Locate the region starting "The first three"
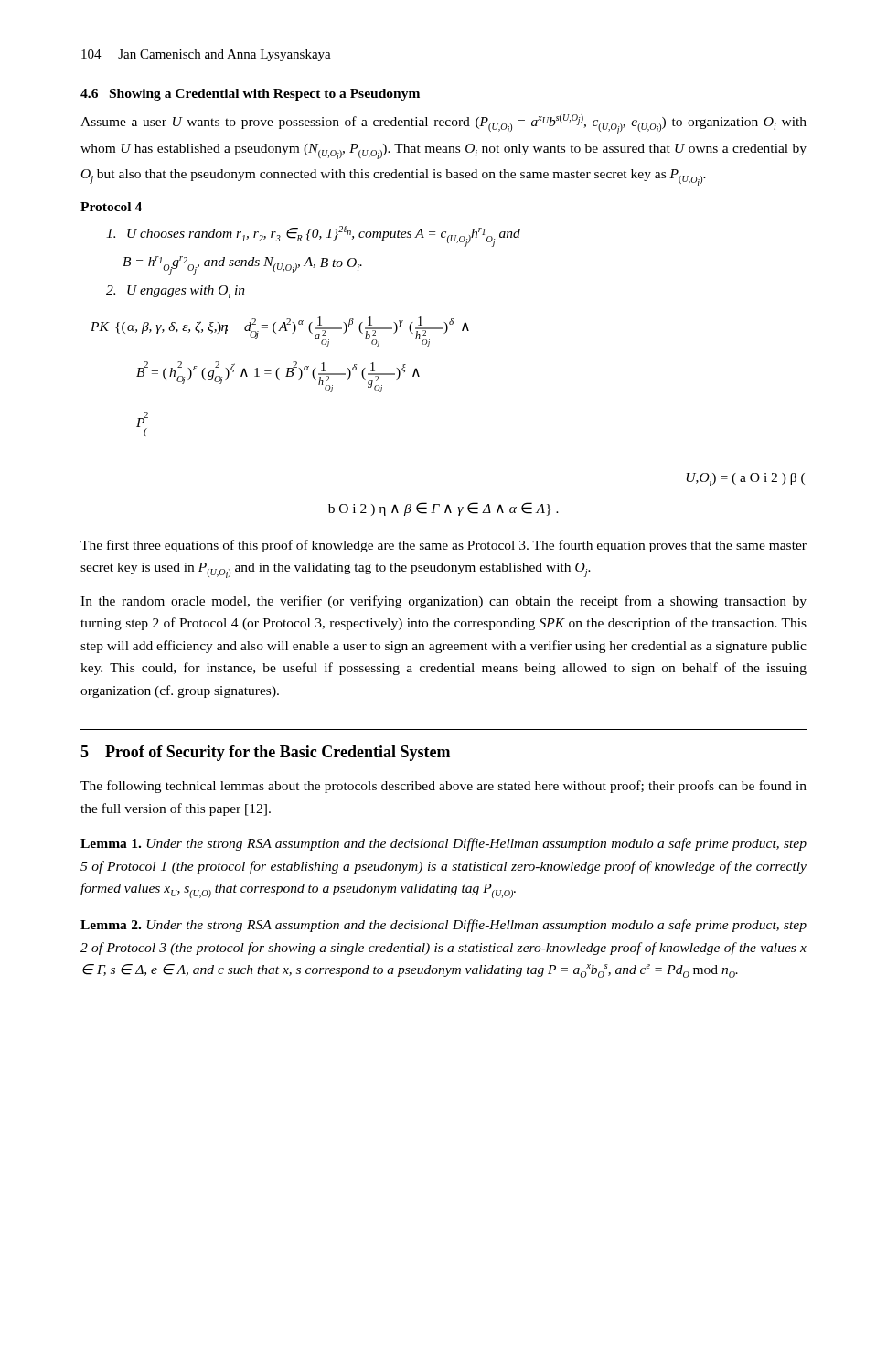The image size is (887, 1372). tap(444, 618)
